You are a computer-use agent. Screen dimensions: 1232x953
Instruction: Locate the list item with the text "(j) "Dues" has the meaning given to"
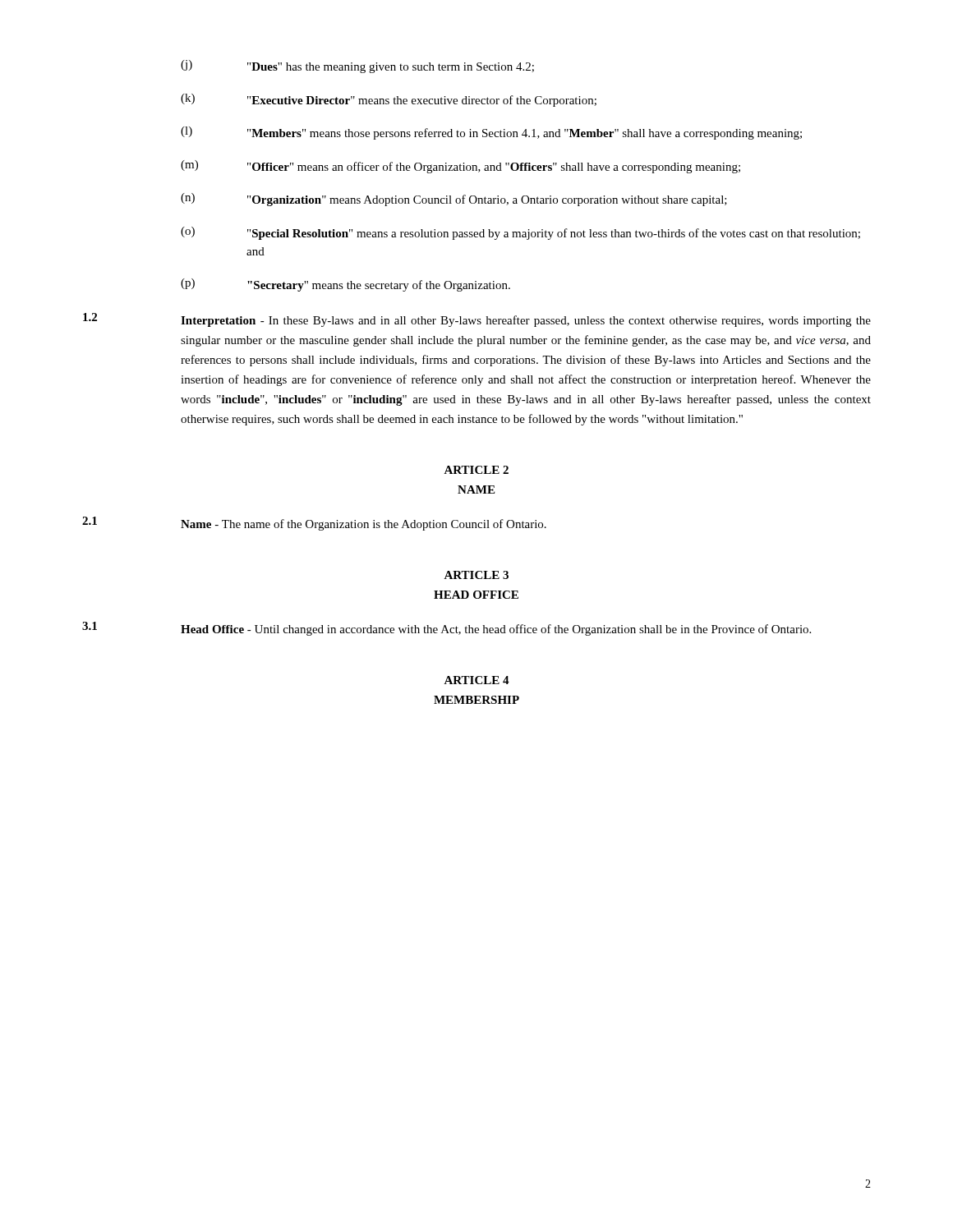pos(526,67)
